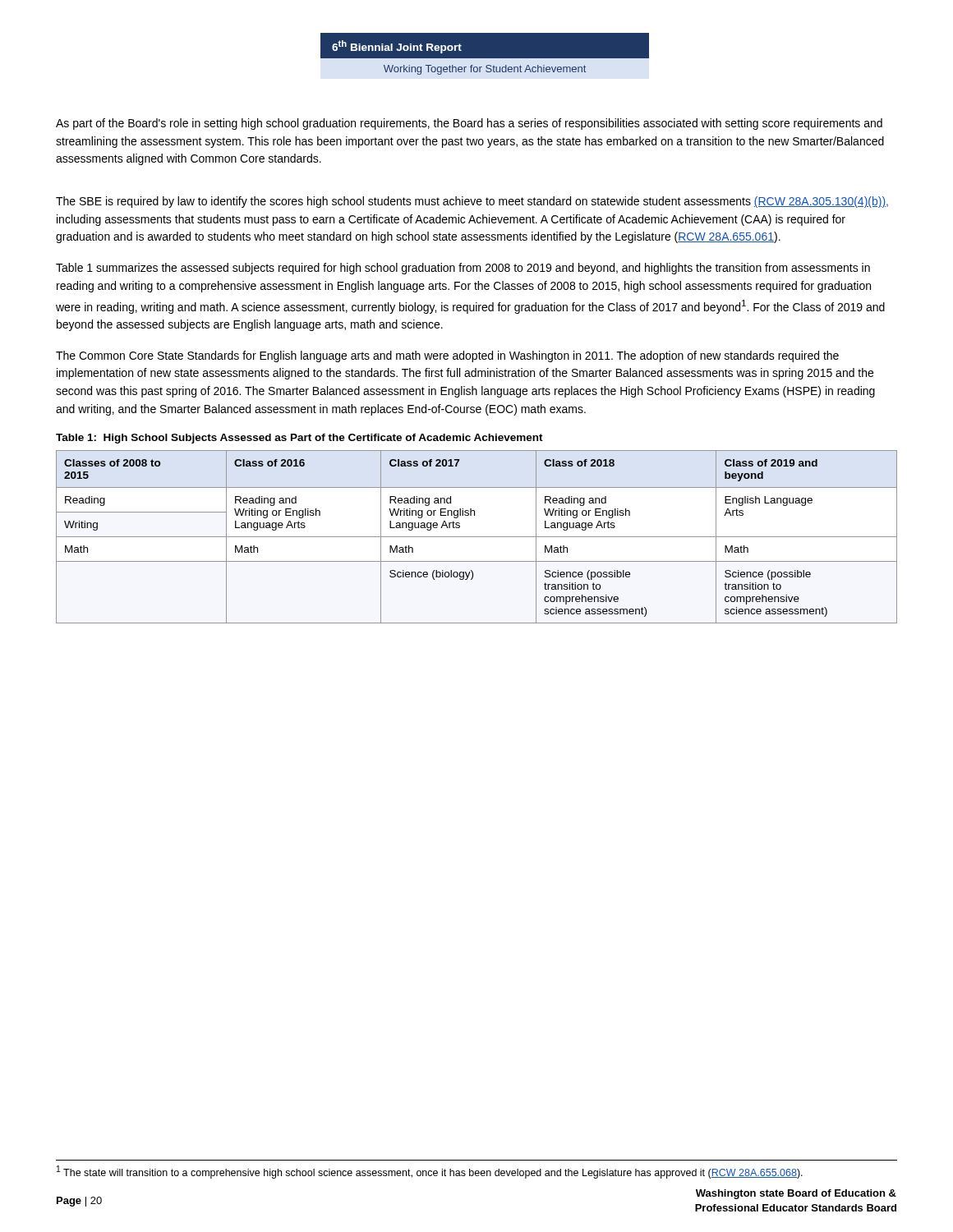Image resolution: width=953 pixels, height=1232 pixels.
Task: Find the block on this page that starts "As part of"
Action: 476,142
